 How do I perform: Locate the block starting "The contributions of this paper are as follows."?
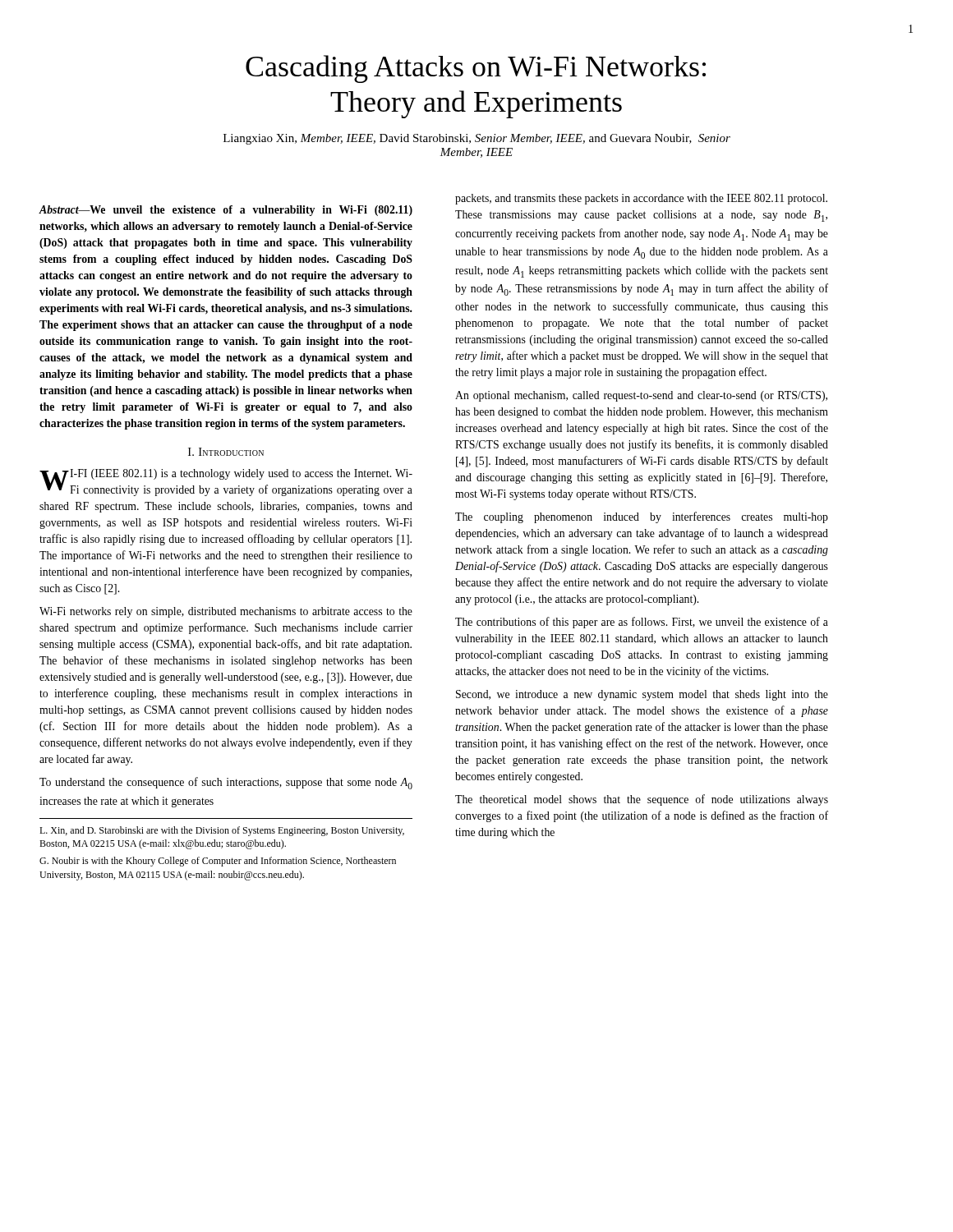point(642,647)
